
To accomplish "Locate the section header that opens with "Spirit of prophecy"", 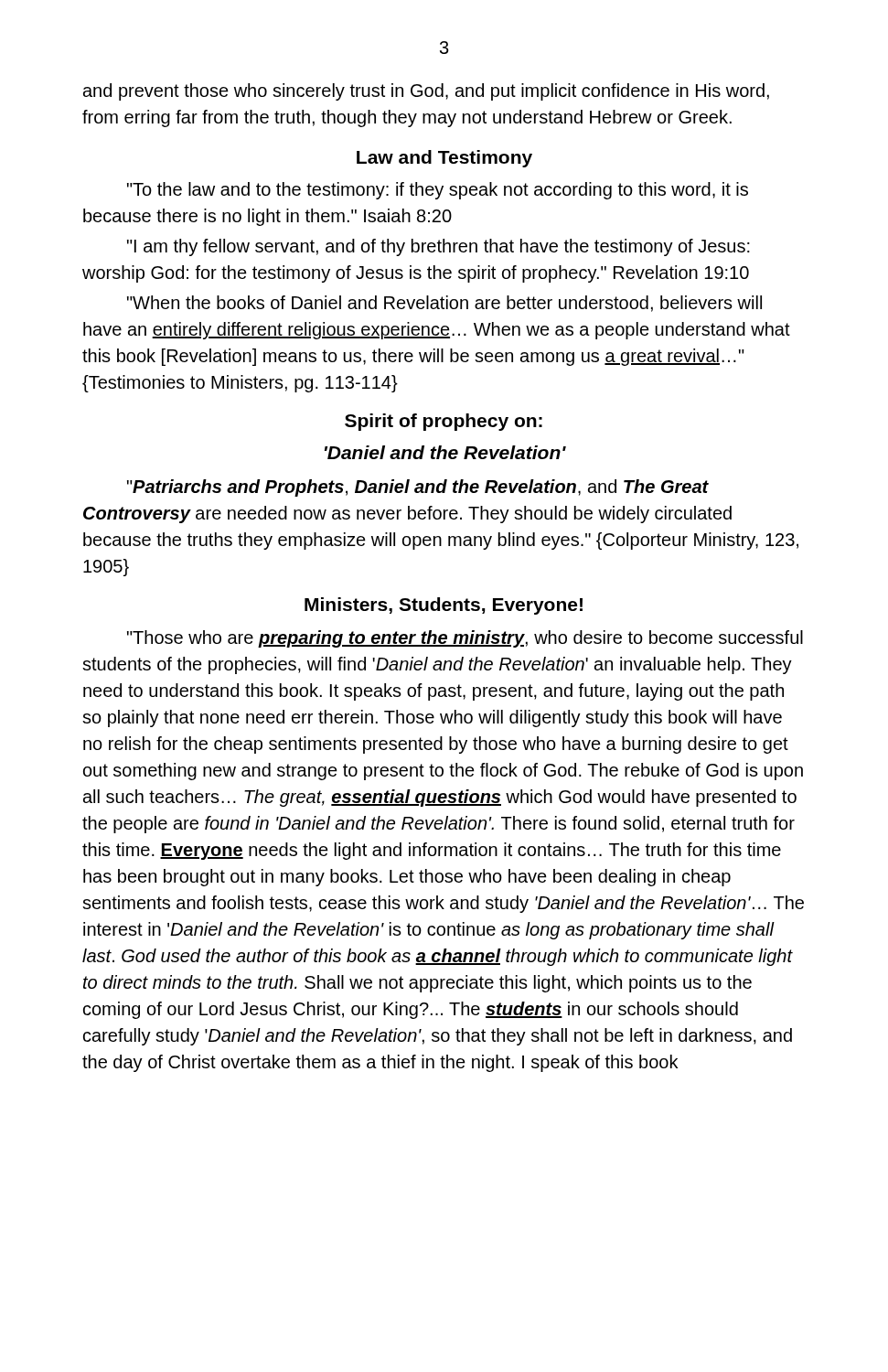I will [x=444, y=421].
